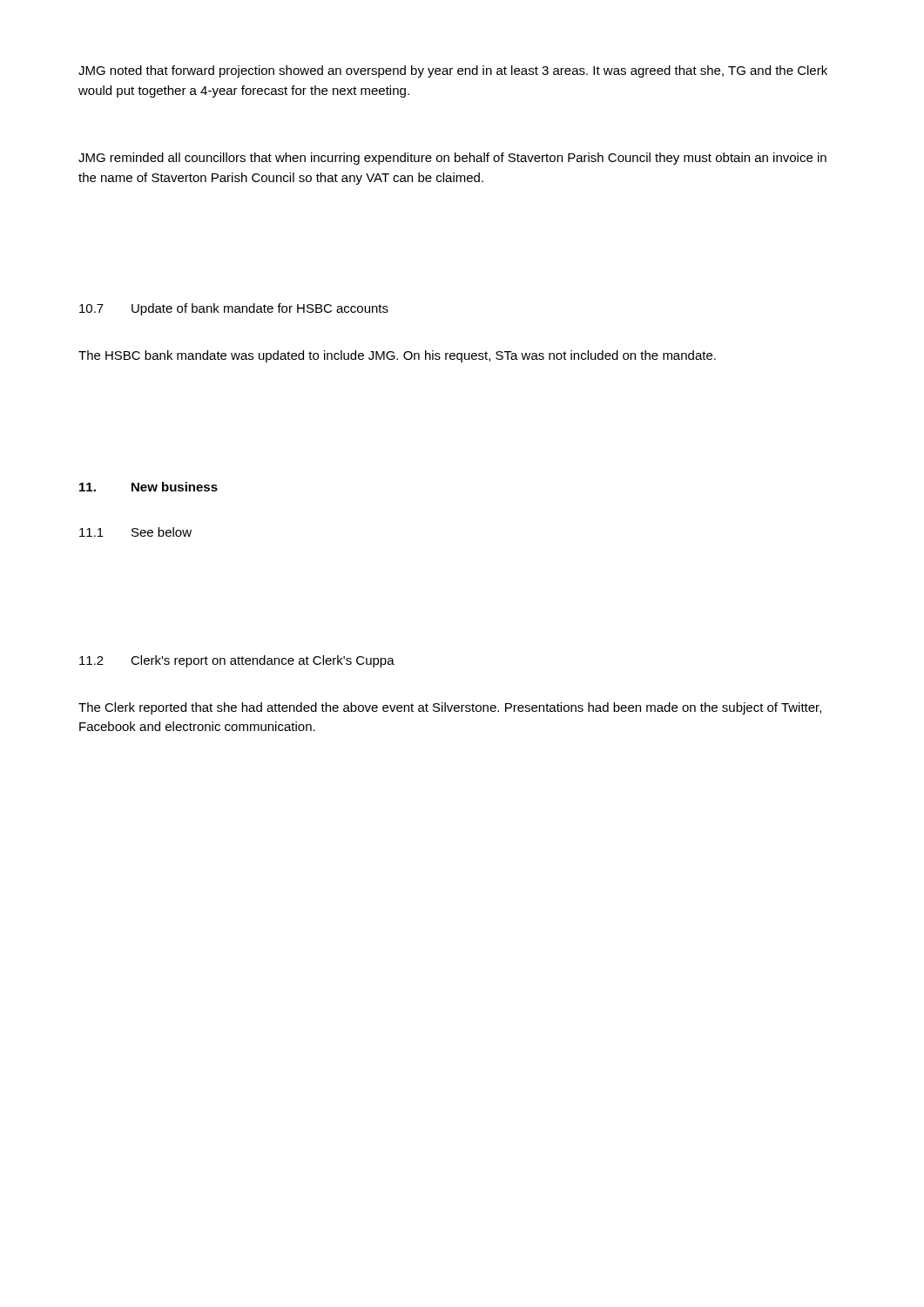924x1307 pixels.
Task: Find the section header that says "11. New business"
Action: pyautogui.click(x=148, y=486)
